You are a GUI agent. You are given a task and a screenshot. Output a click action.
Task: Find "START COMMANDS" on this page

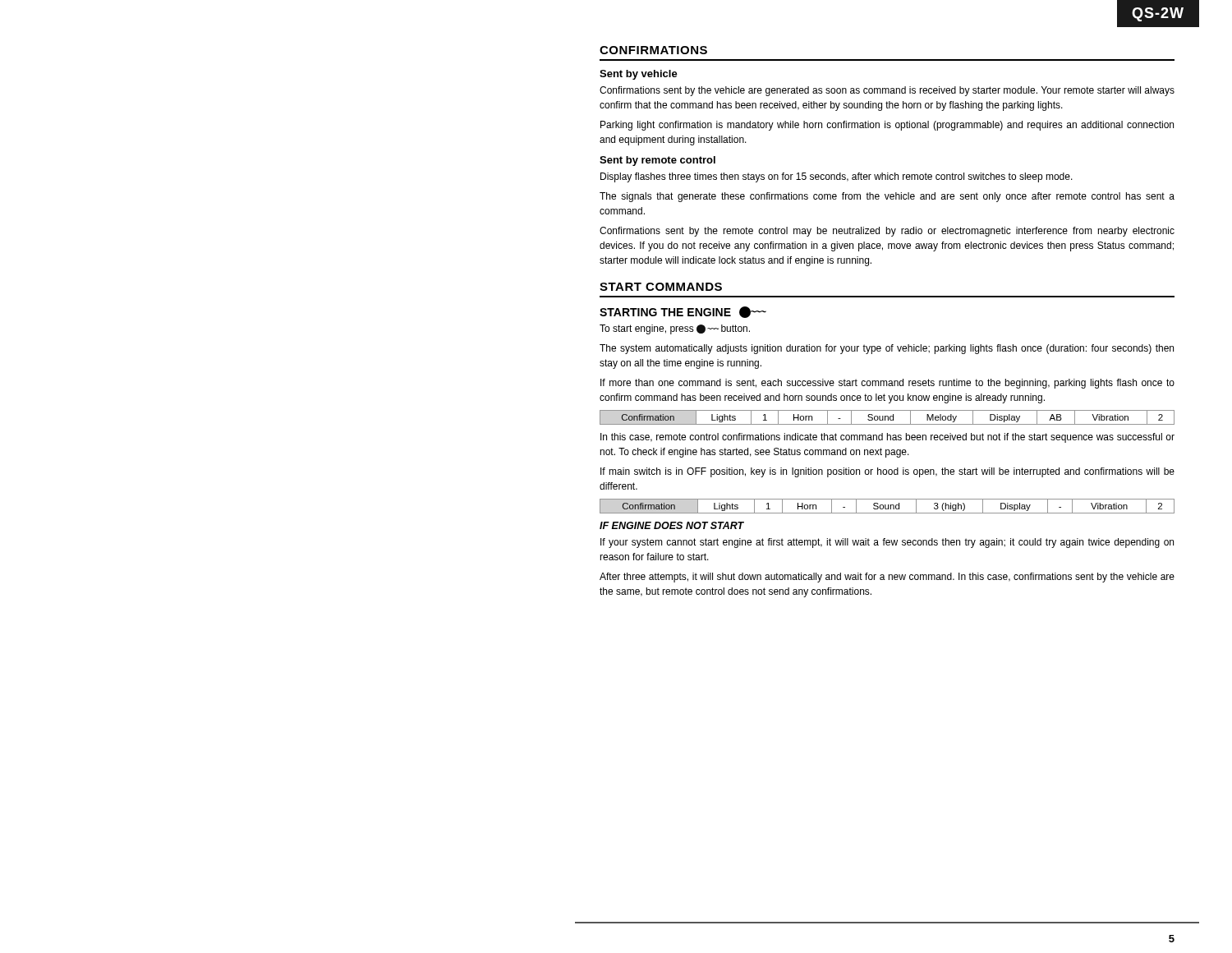coord(661,286)
